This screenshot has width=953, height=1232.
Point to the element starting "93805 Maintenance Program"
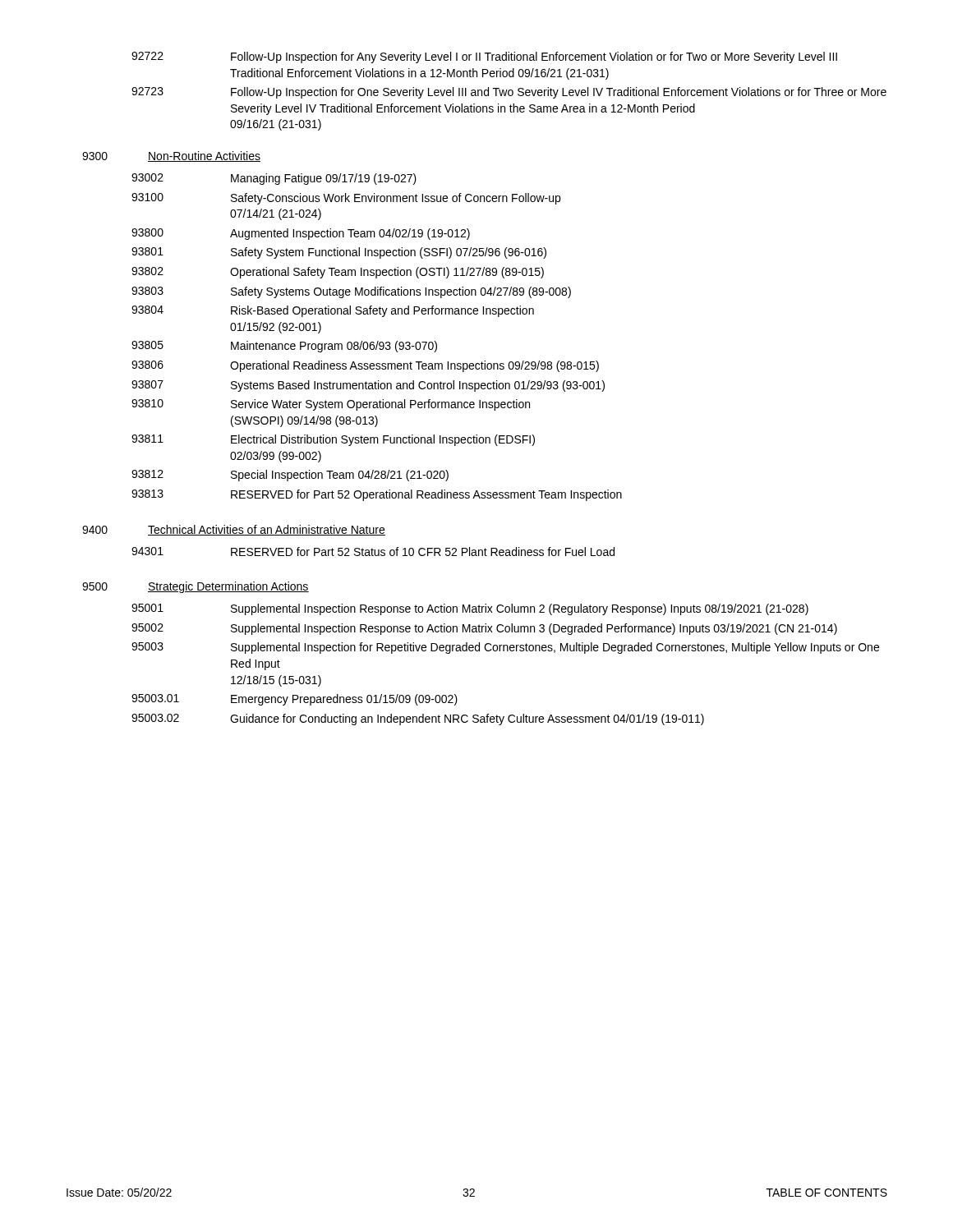coord(284,347)
